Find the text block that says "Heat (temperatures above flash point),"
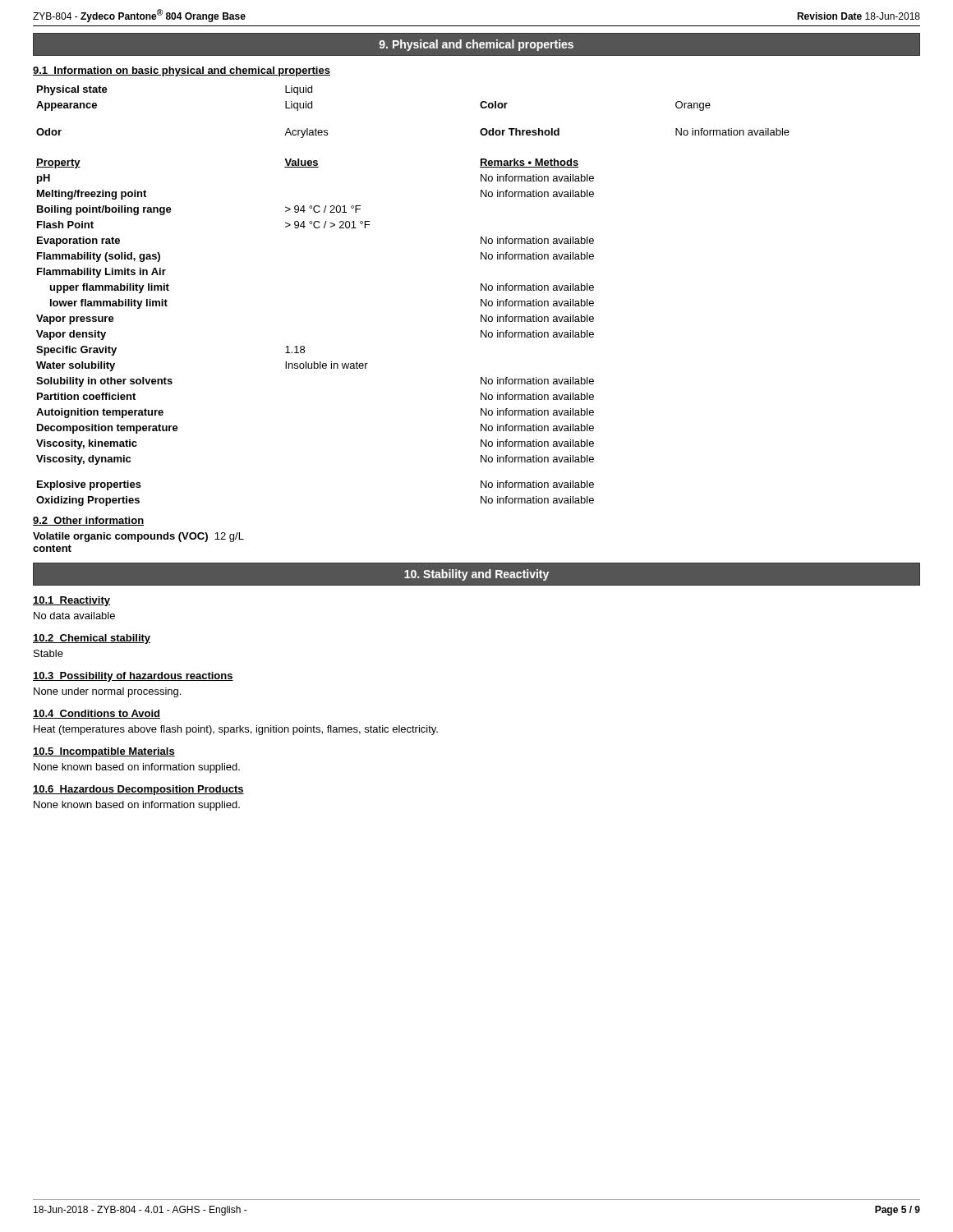 [236, 729]
